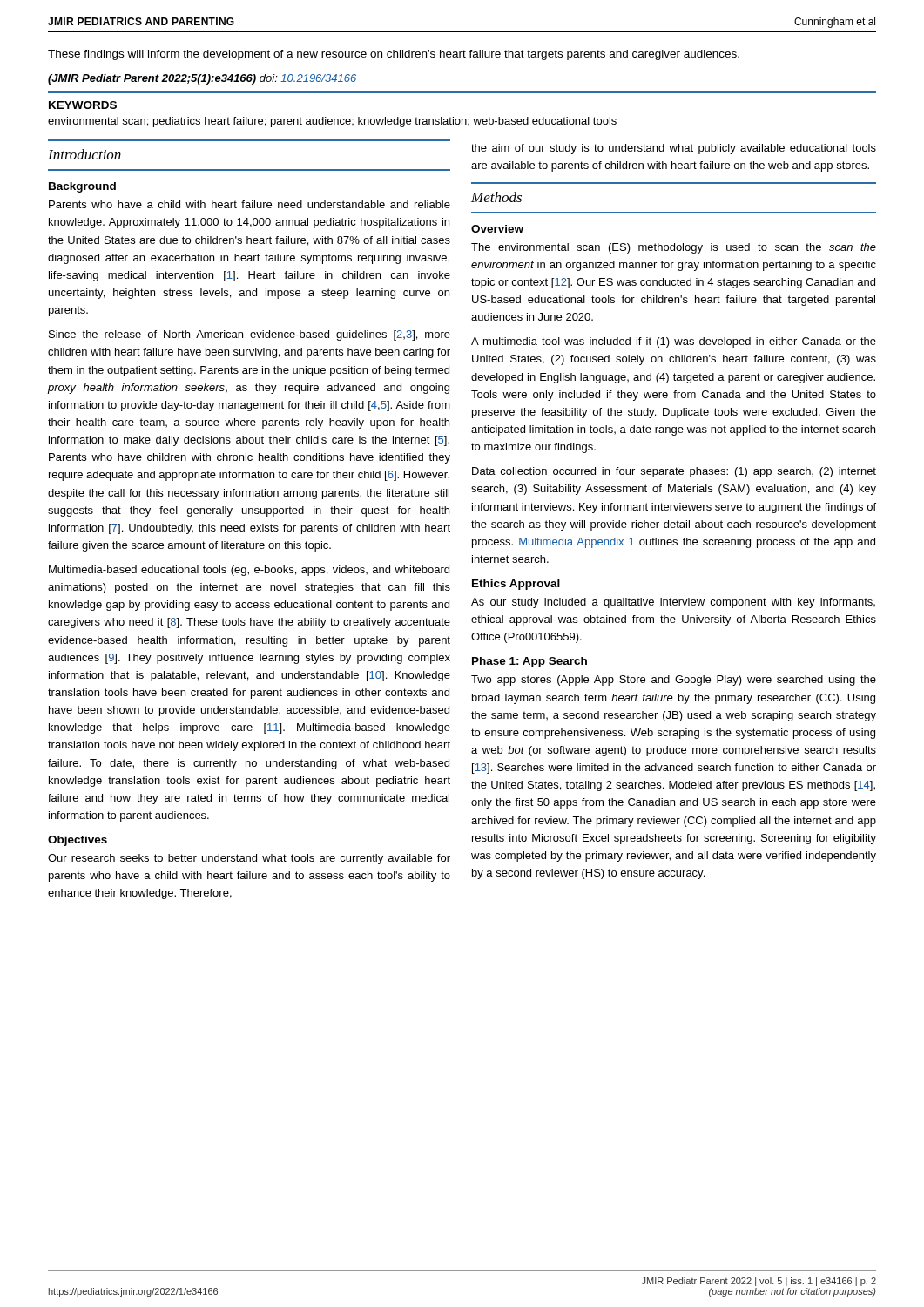Locate the block of text that opens with "Since the release of North American evidence-based"
The image size is (924, 1307).
tap(249, 440)
